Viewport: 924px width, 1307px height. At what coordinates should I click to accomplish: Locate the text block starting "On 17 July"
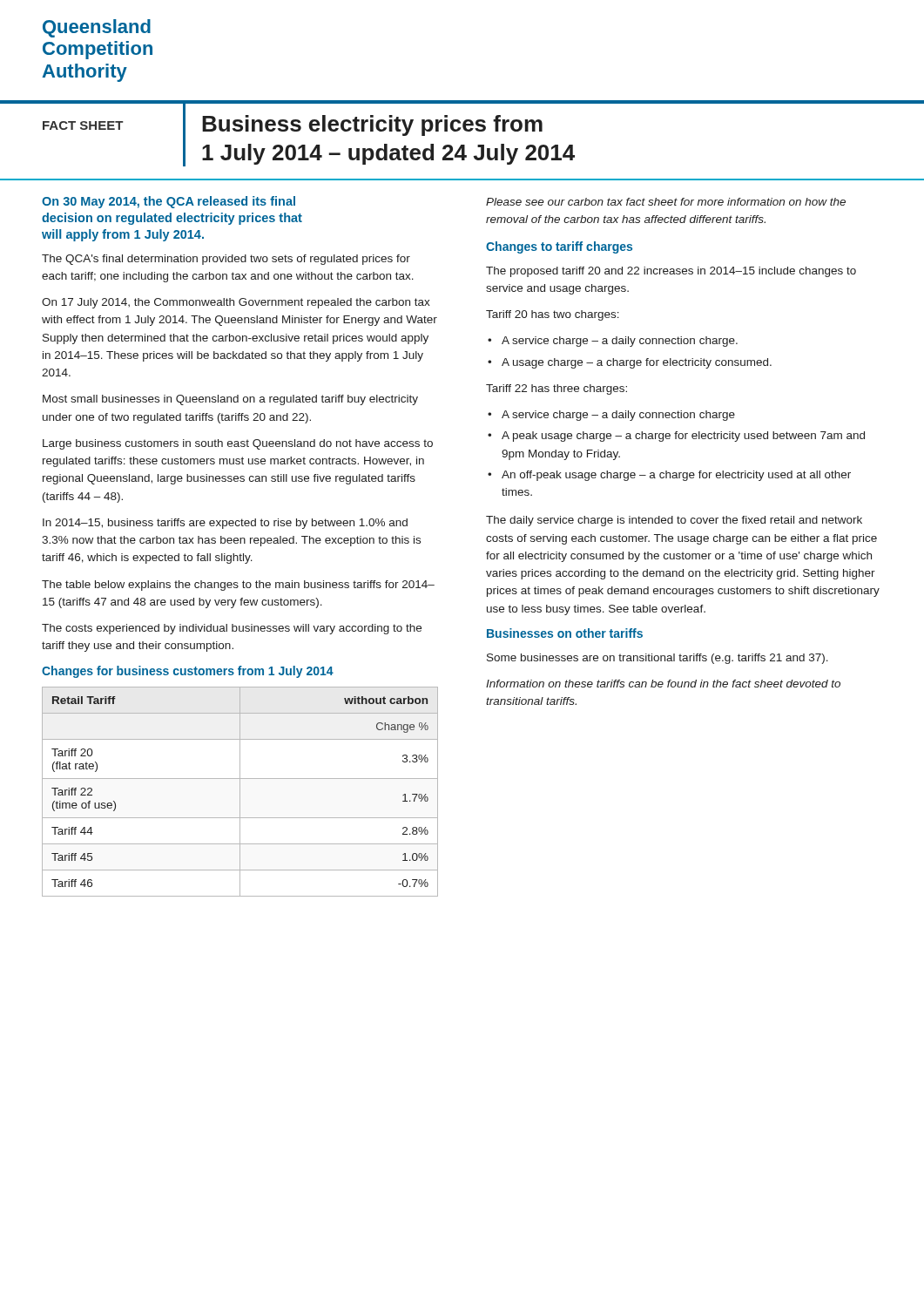point(240,338)
